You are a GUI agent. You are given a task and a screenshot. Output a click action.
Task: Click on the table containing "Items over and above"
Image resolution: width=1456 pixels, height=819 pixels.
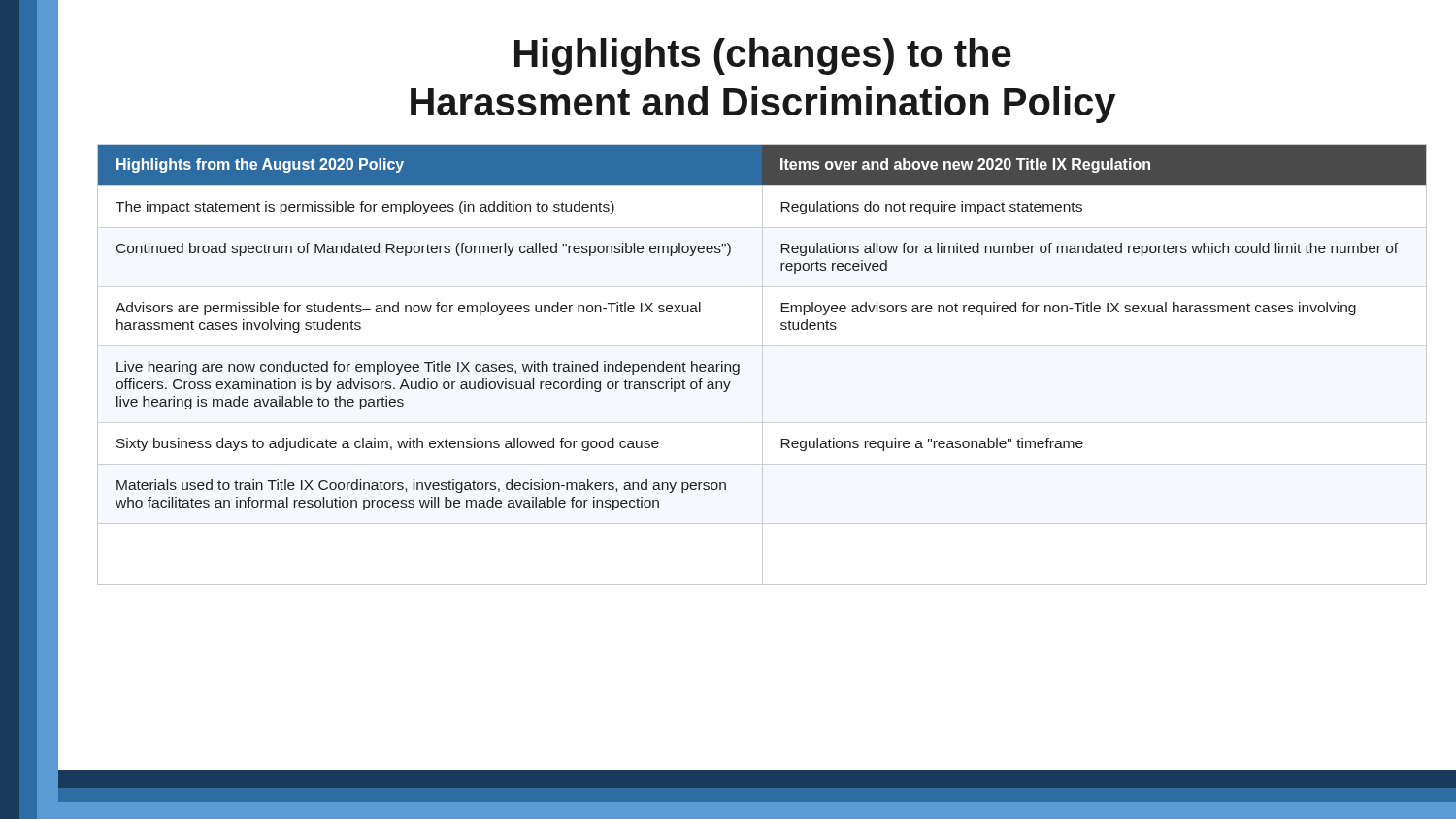[x=762, y=364]
